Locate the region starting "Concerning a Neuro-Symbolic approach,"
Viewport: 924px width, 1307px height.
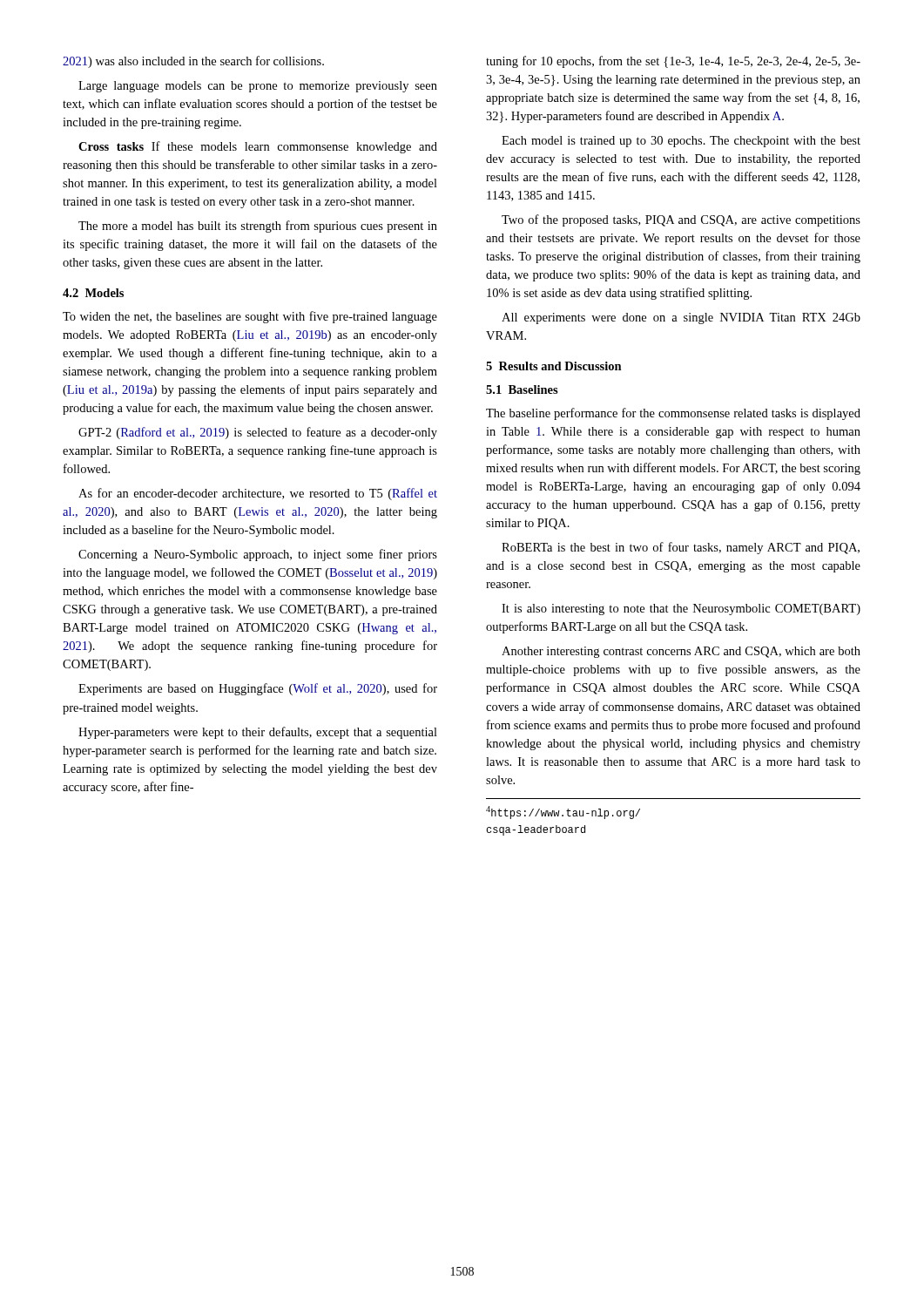pos(250,610)
